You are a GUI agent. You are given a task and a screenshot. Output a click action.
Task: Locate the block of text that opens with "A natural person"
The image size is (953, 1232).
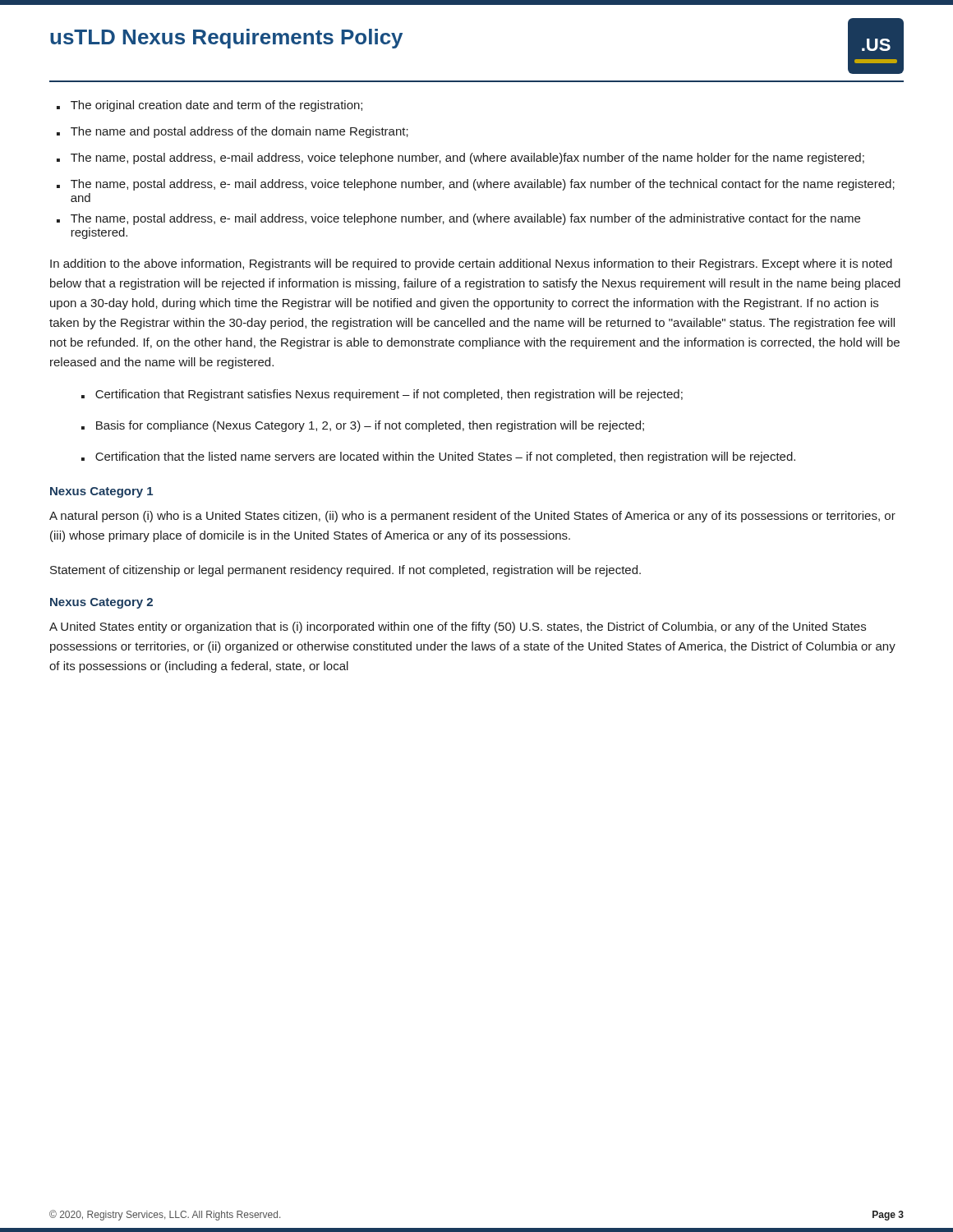point(472,525)
